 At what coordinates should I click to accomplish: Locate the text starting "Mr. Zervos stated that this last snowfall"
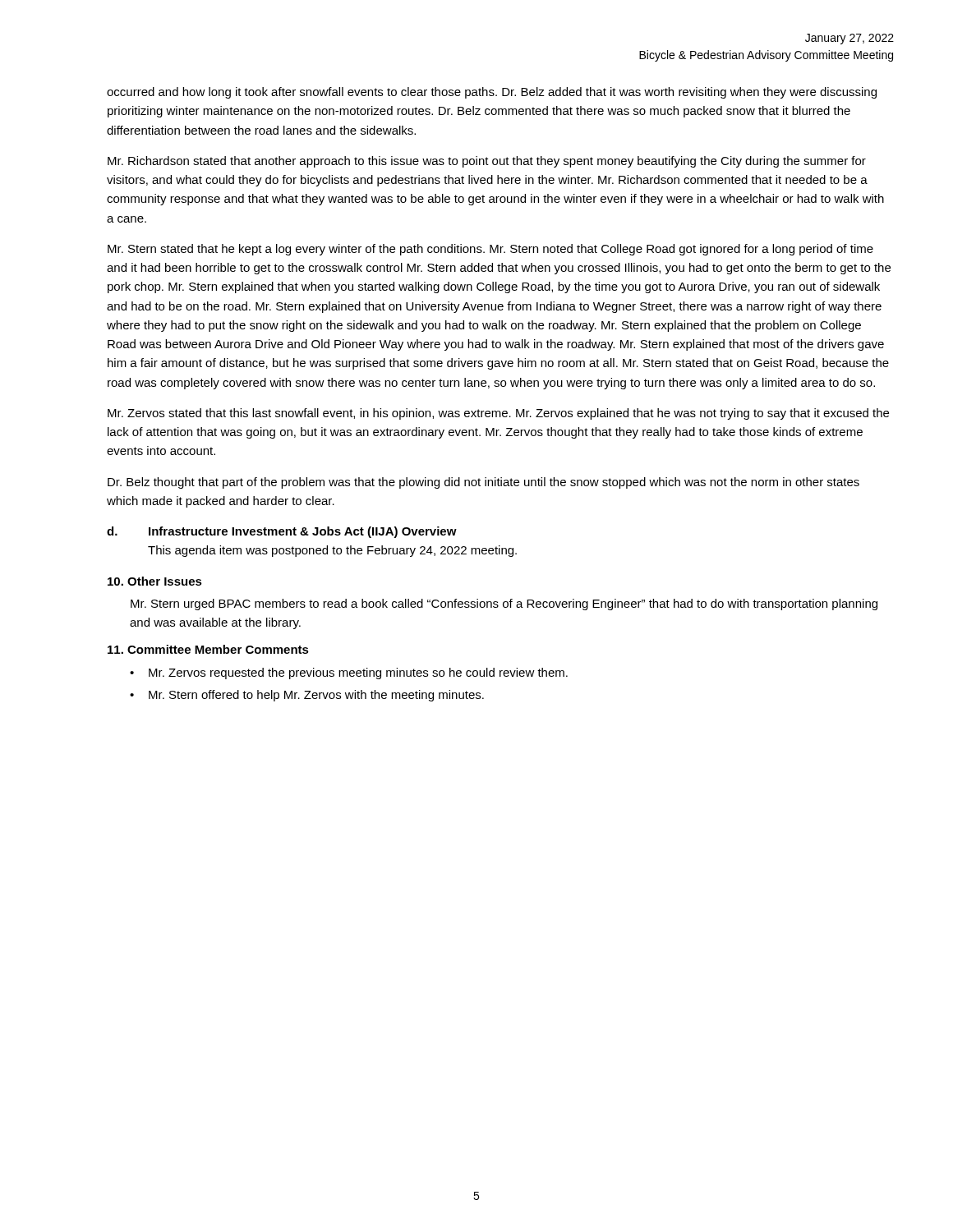coord(498,432)
